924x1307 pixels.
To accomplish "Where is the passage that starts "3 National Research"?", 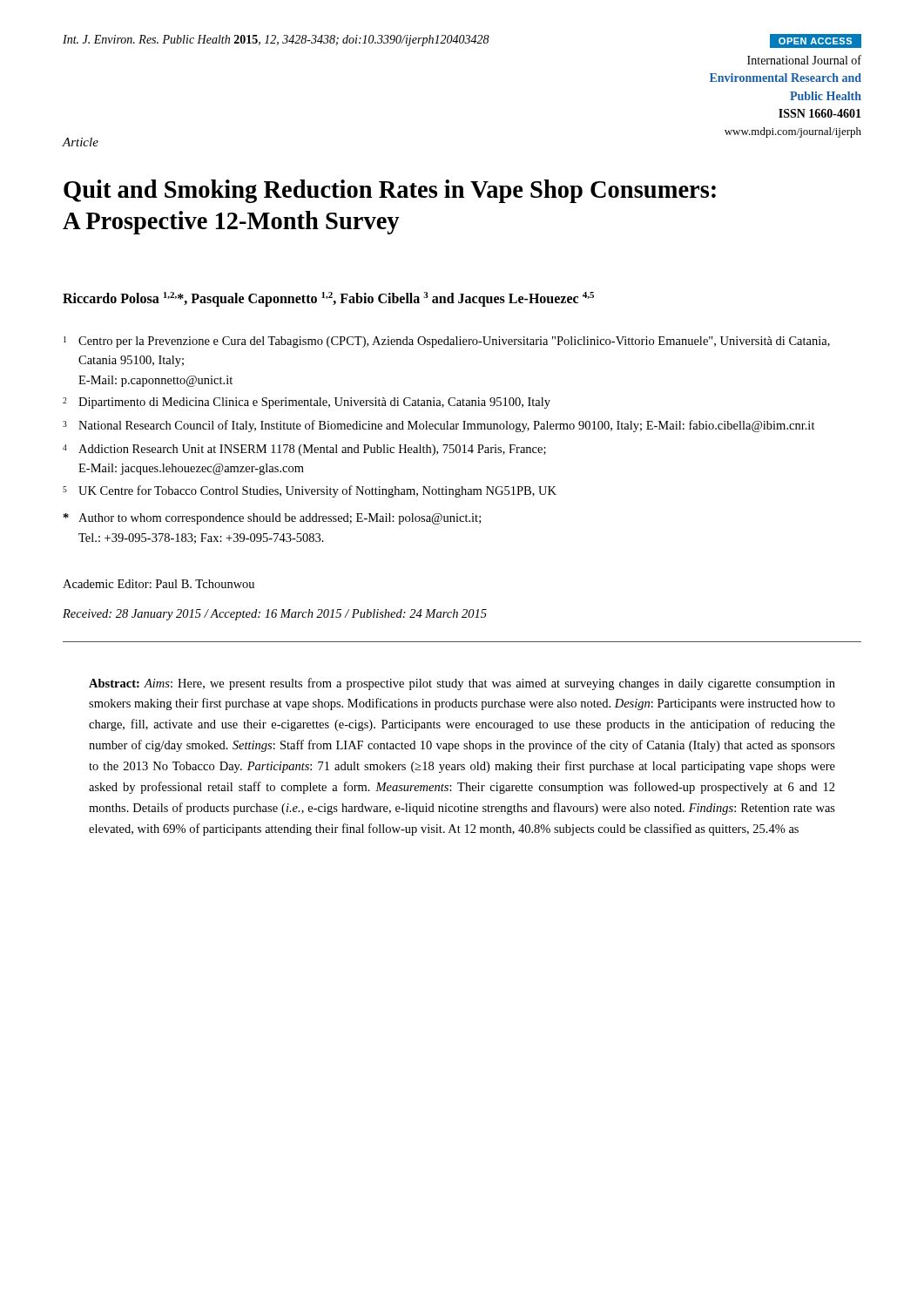I will tap(439, 426).
